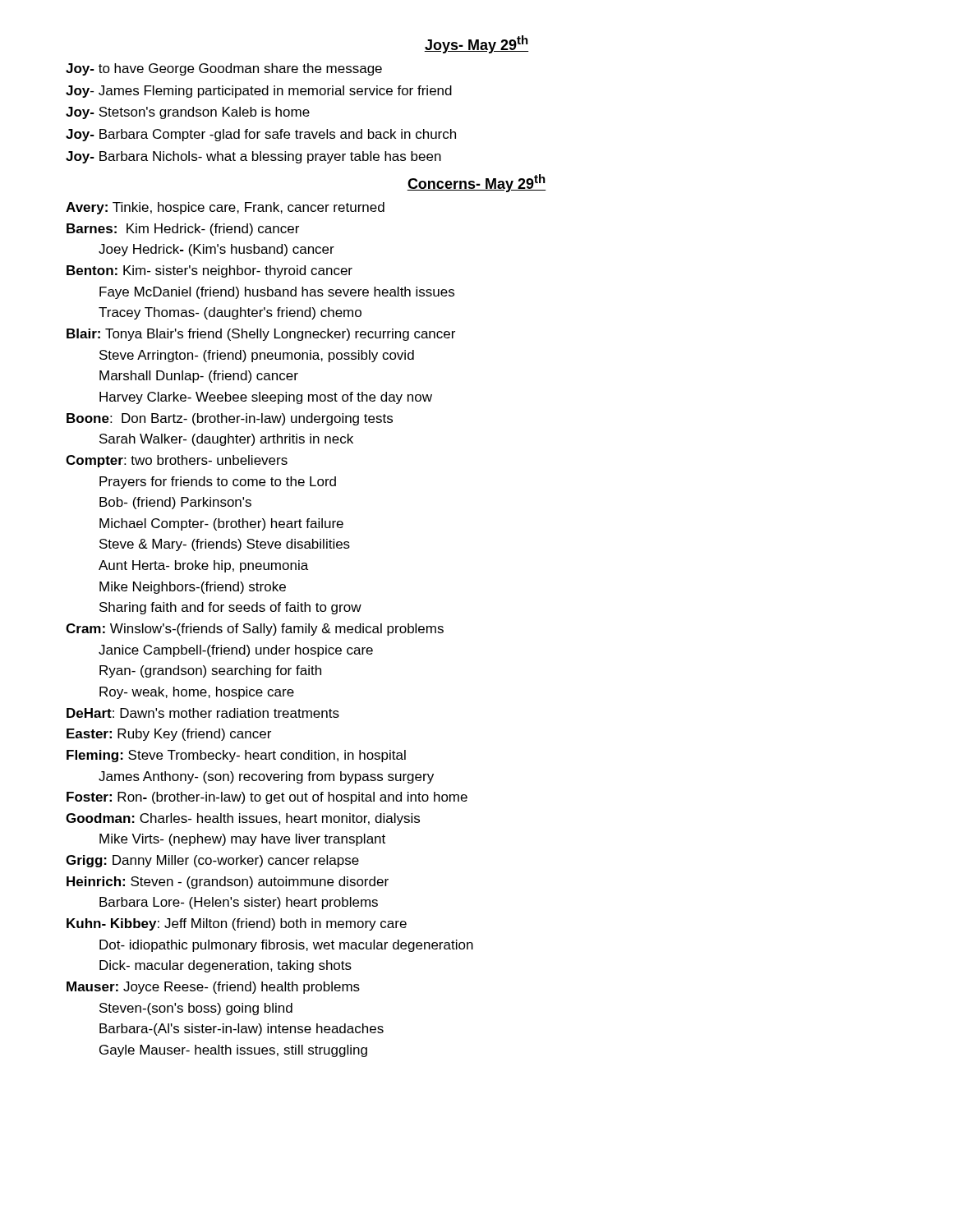Image resolution: width=953 pixels, height=1232 pixels.
Task: Point to the block beginning "Heinrich: Steven - (grandson) autoimmune"
Action: tap(227, 881)
